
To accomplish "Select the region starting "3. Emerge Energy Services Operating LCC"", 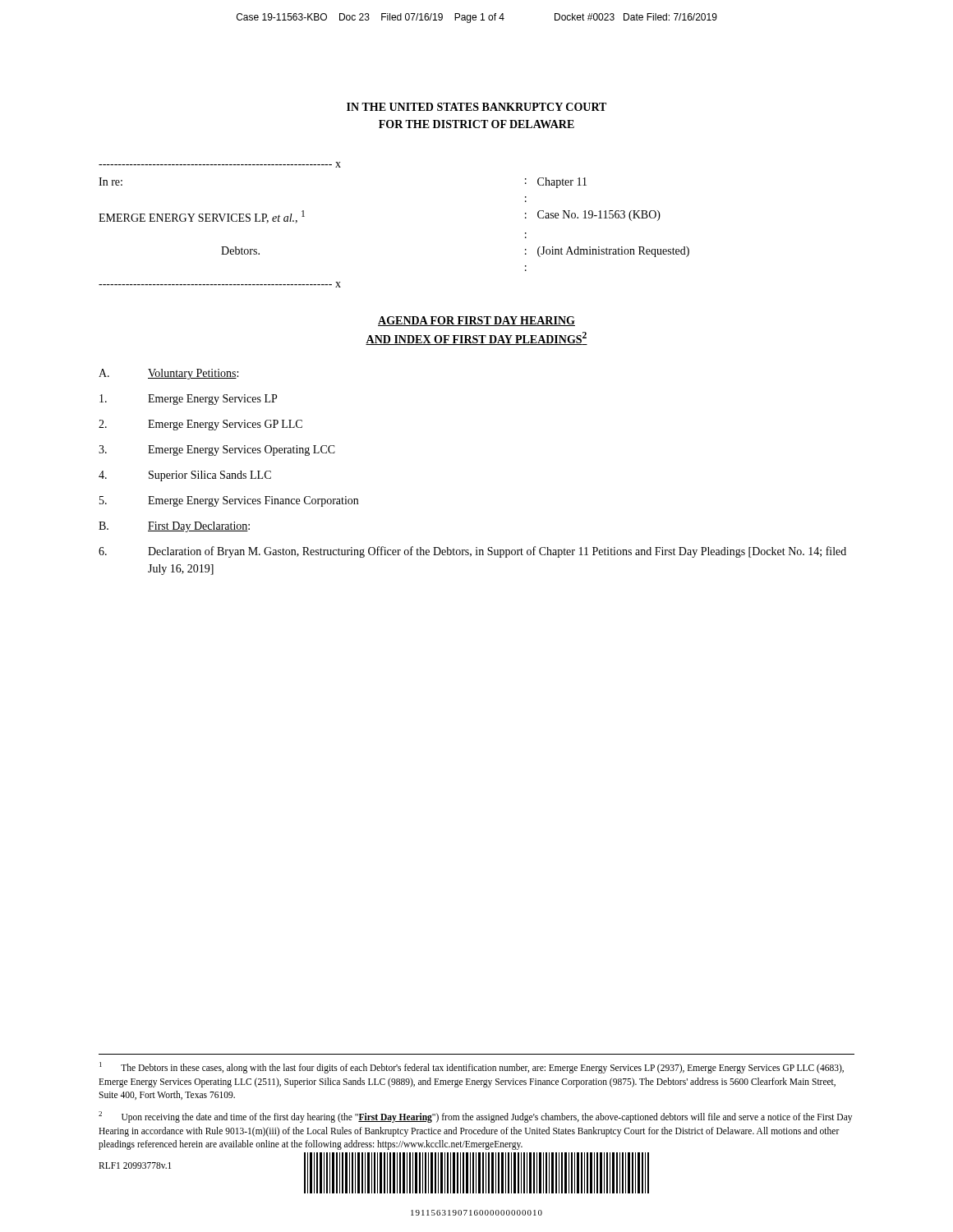I will [x=217, y=451].
